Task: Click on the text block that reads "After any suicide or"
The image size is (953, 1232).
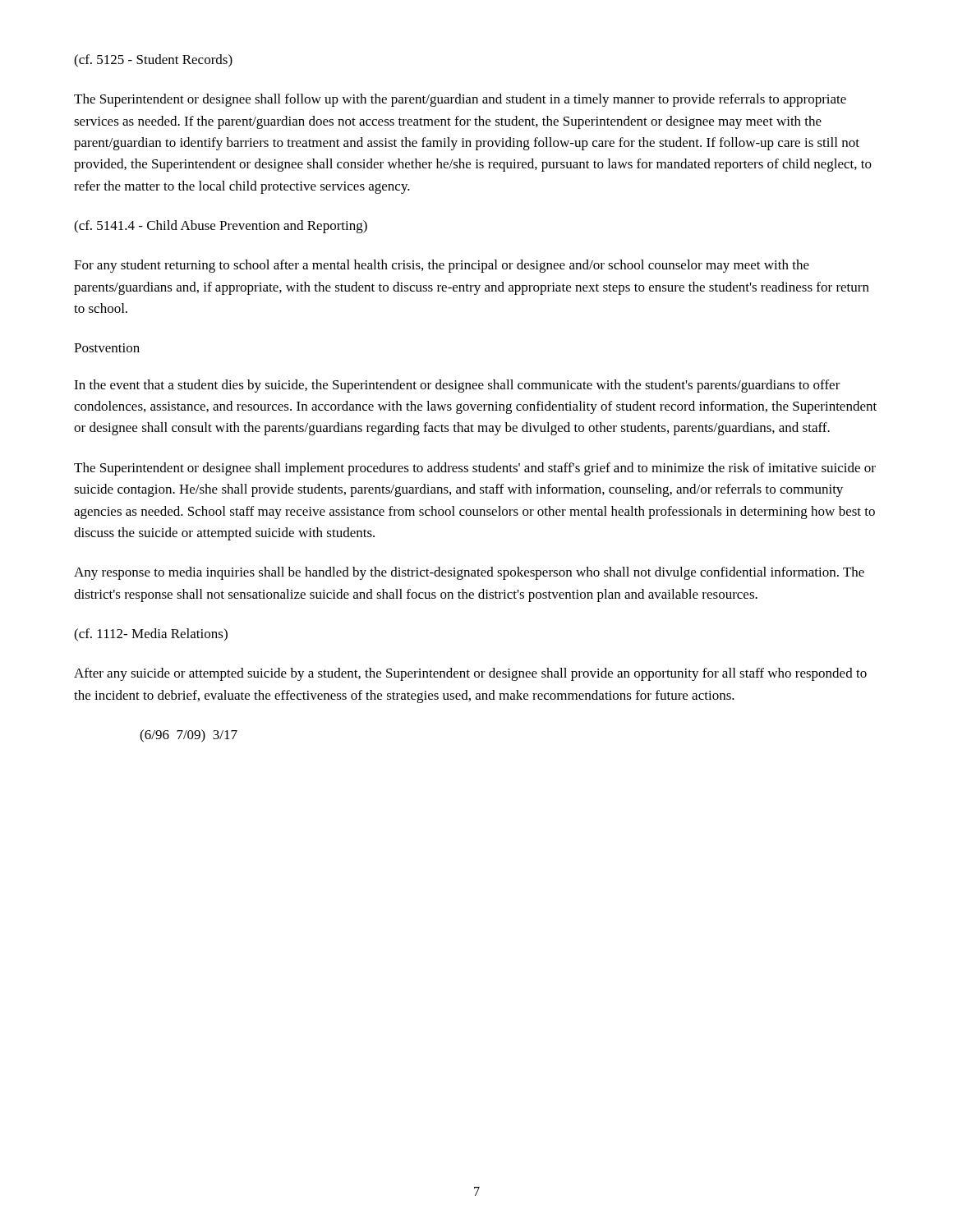Action: [x=470, y=684]
